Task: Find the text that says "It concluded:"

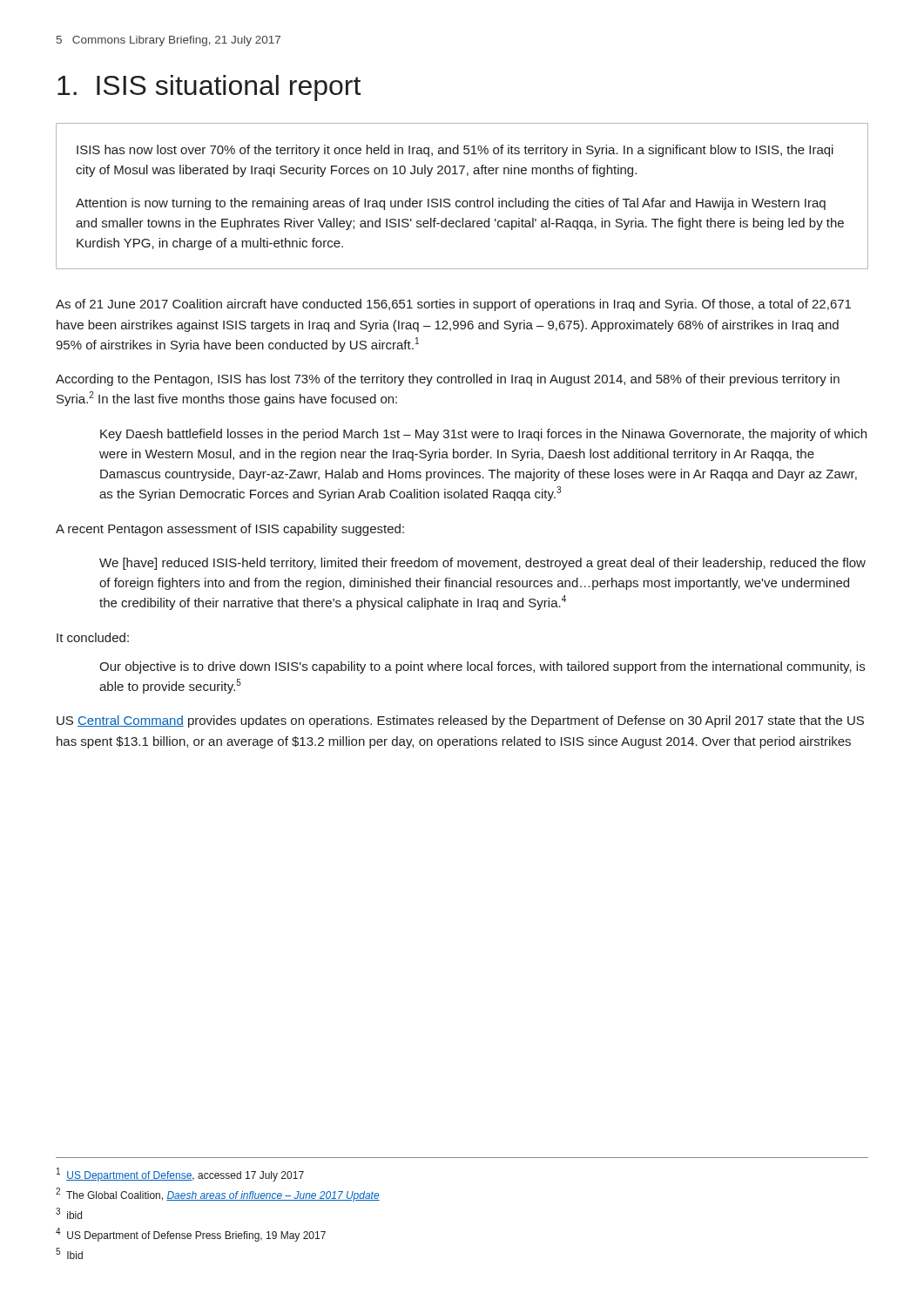Action: pyautogui.click(x=93, y=637)
